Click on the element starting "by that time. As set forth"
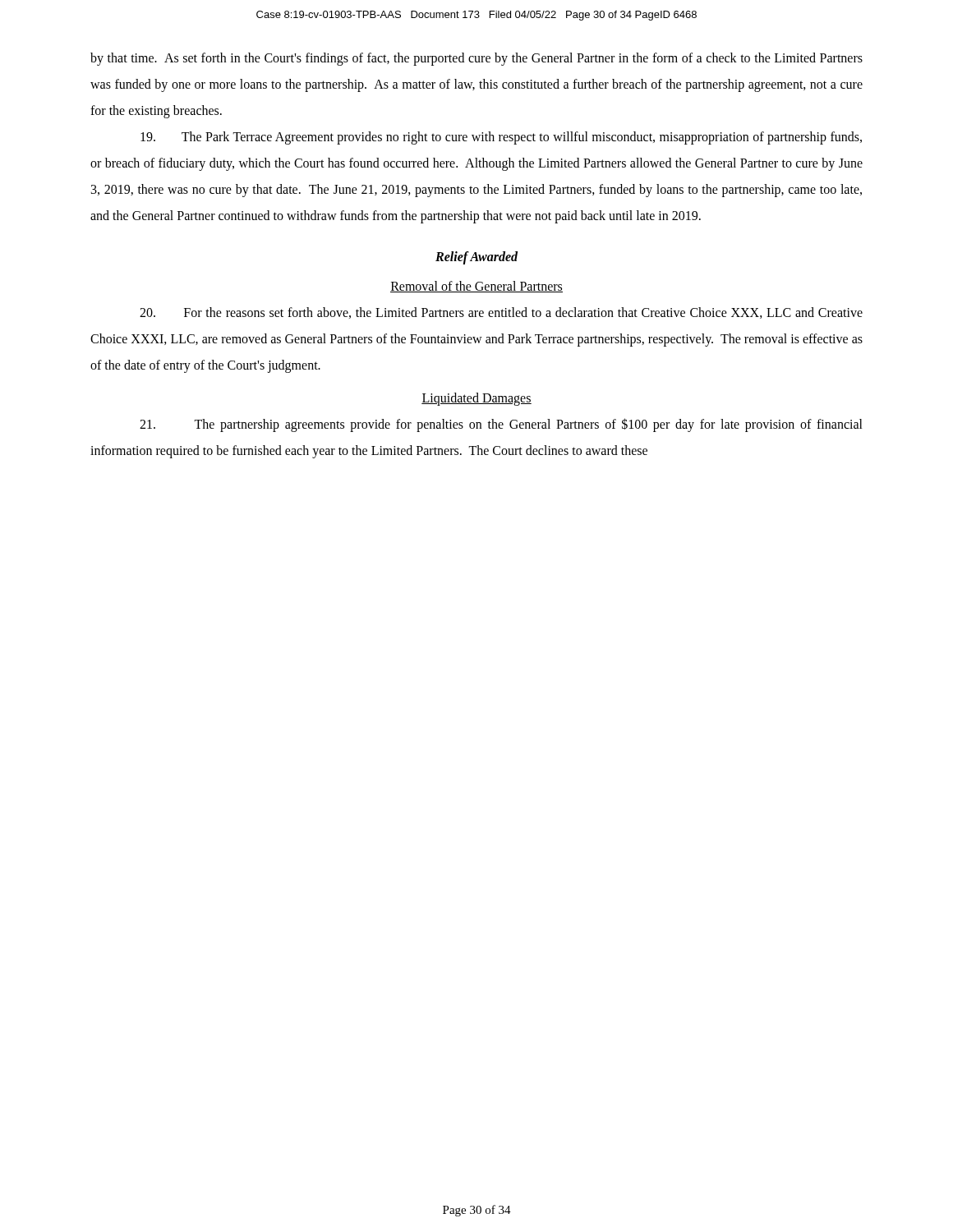This screenshot has height=1232, width=953. coord(476,84)
